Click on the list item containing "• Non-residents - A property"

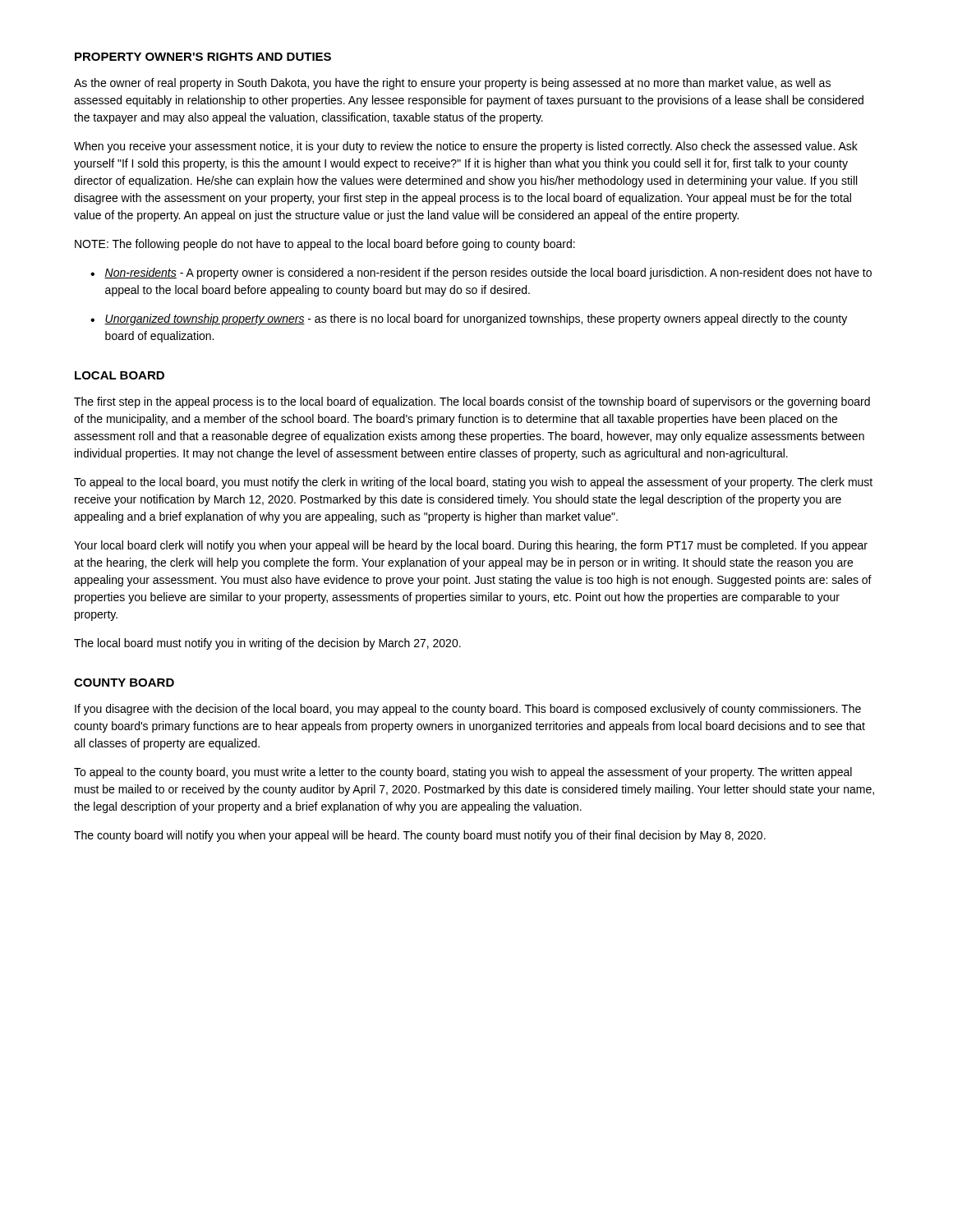pyautogui.click(x=485, y=282)
